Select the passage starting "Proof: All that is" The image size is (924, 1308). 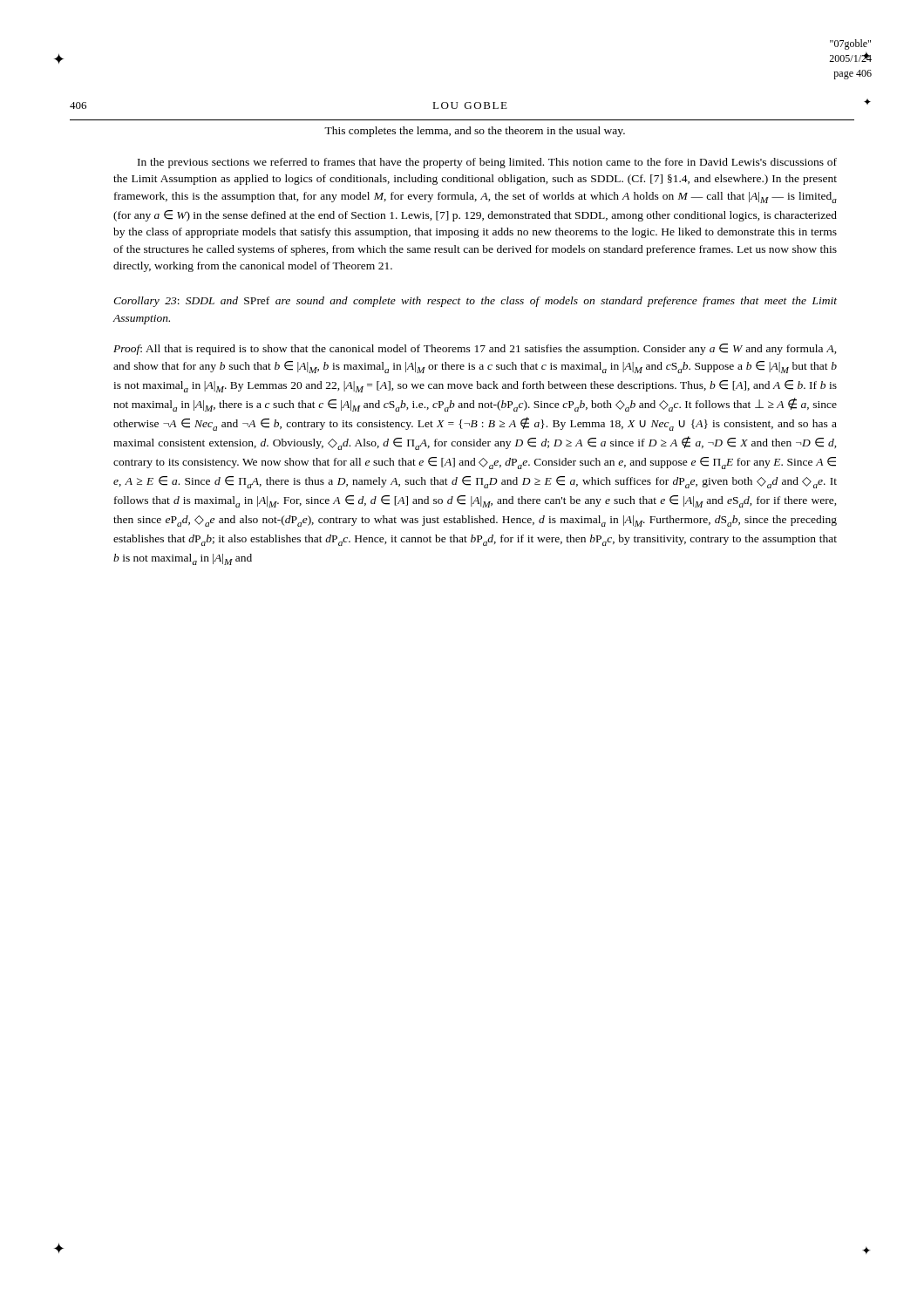coord(475,454)
